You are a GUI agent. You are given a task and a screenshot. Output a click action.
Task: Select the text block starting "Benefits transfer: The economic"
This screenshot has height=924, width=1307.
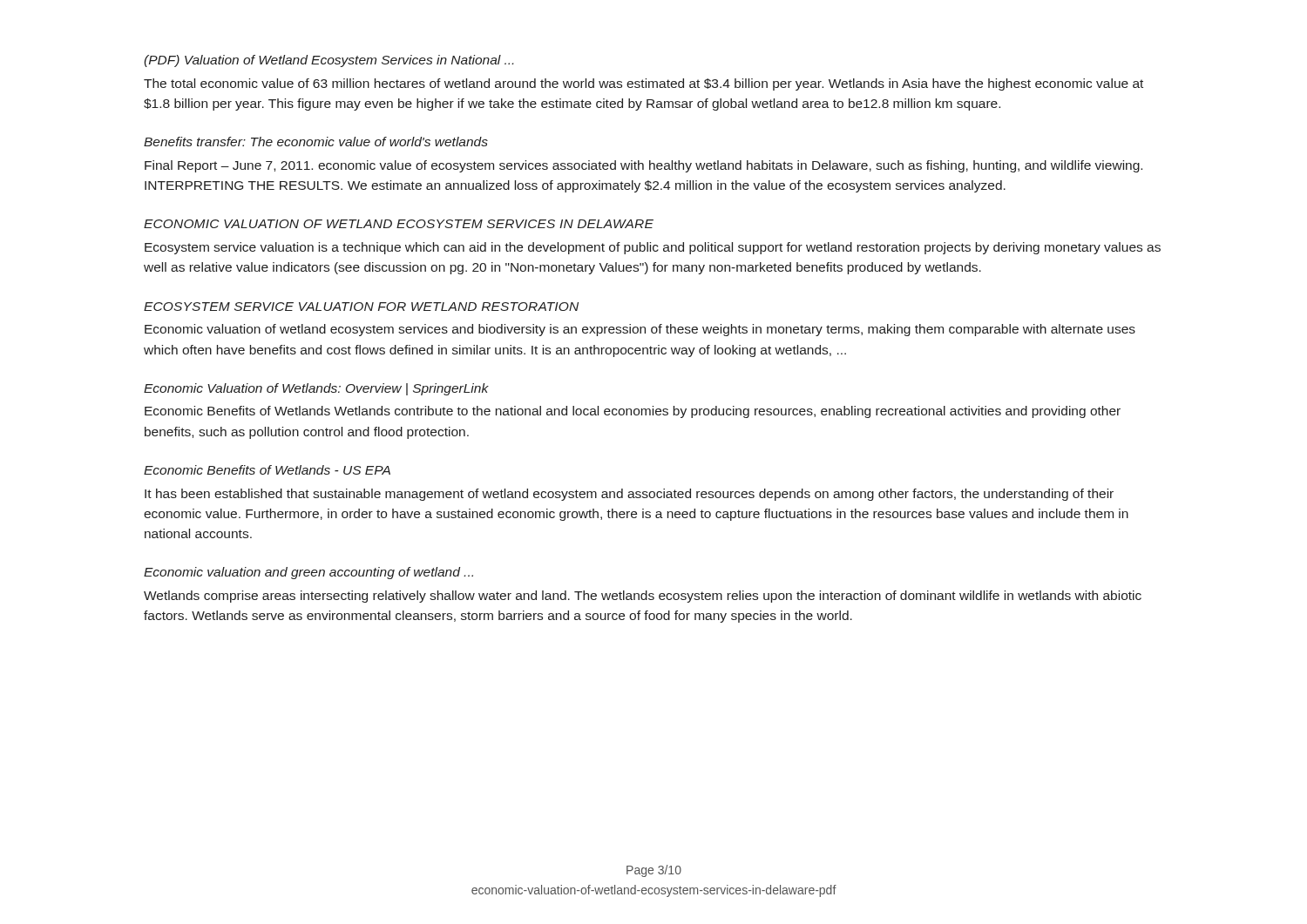316,142
